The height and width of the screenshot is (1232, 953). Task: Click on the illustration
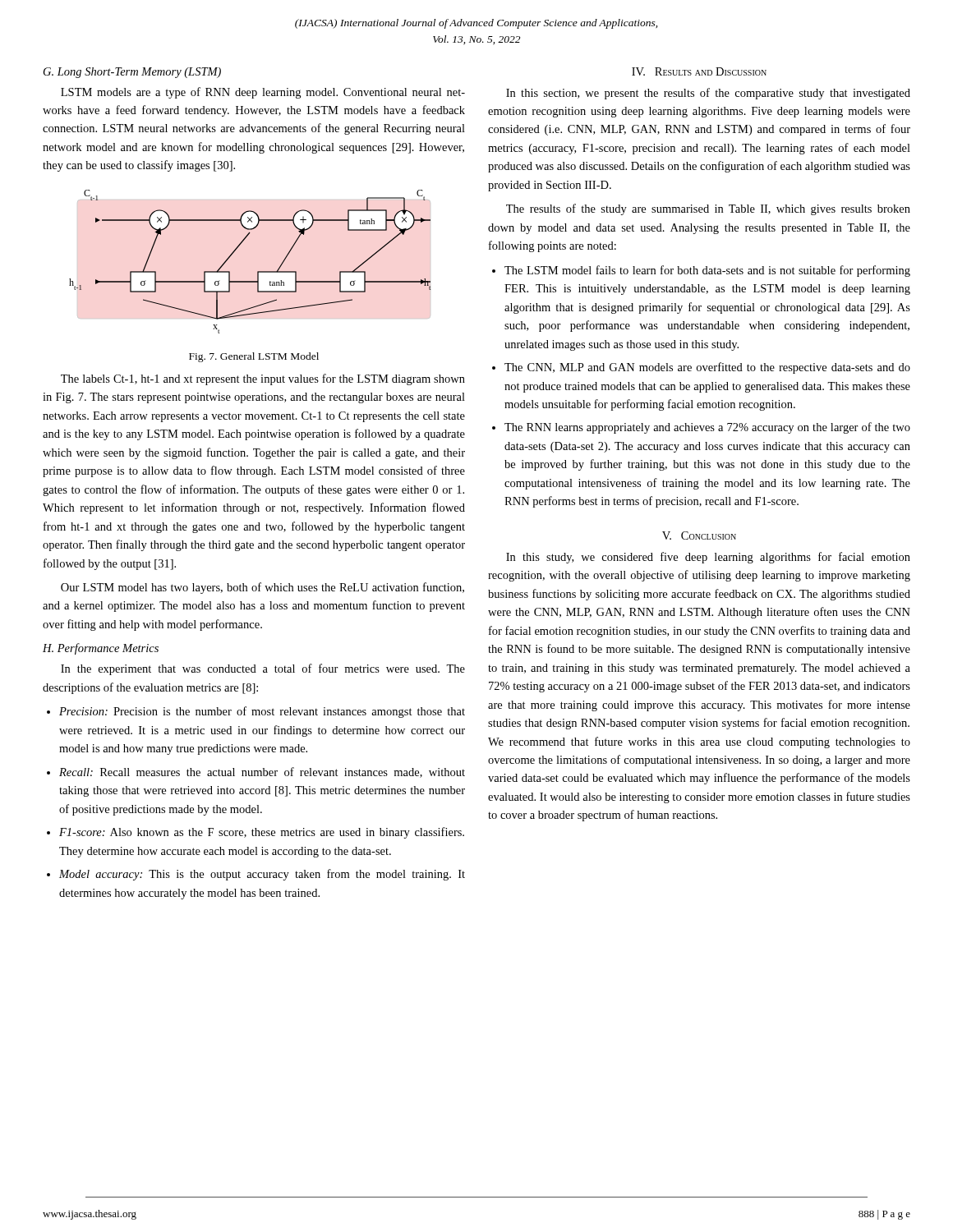click(x=254, y=265)
